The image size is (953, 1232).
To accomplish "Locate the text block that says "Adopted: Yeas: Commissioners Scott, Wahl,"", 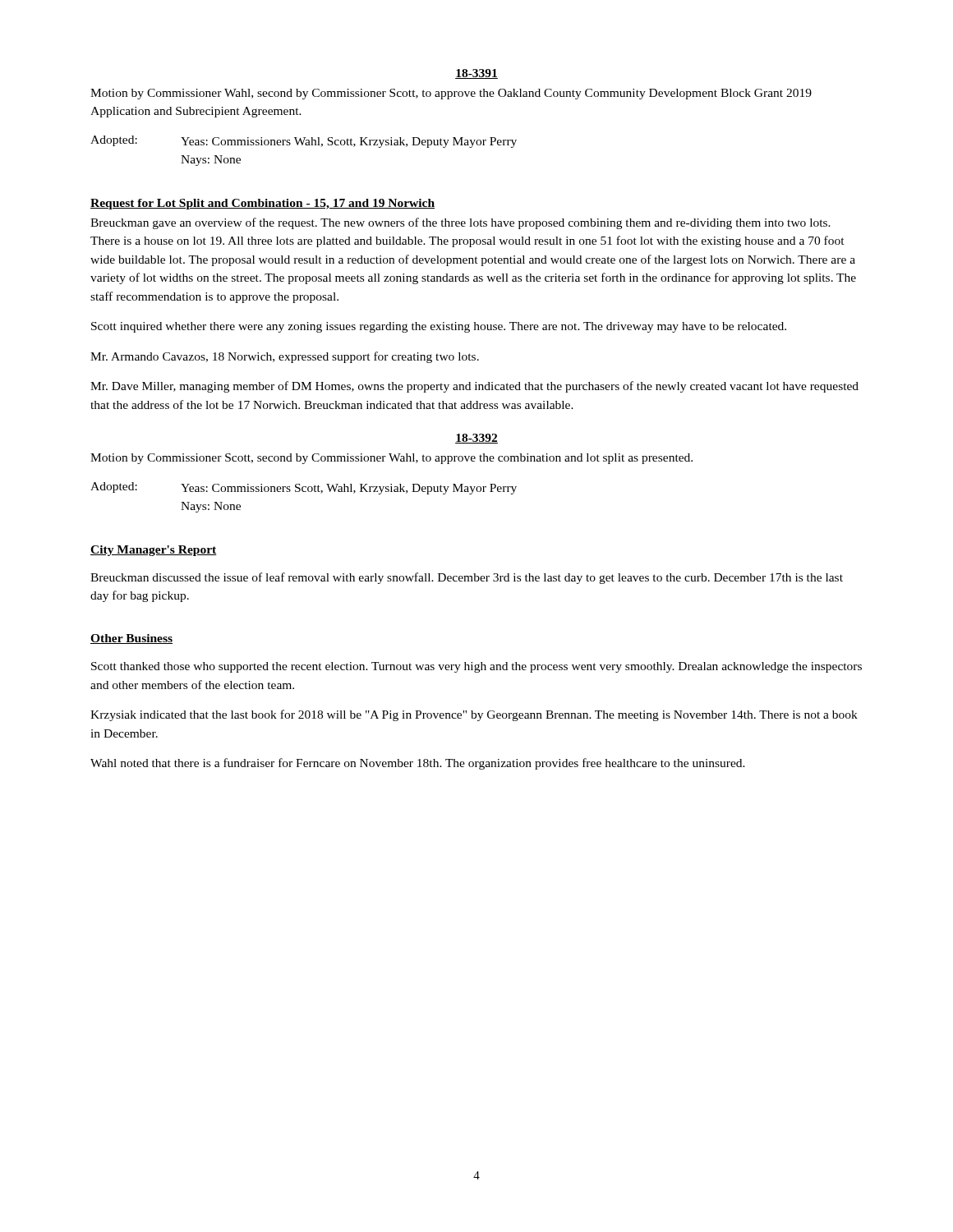I will 476,497.
